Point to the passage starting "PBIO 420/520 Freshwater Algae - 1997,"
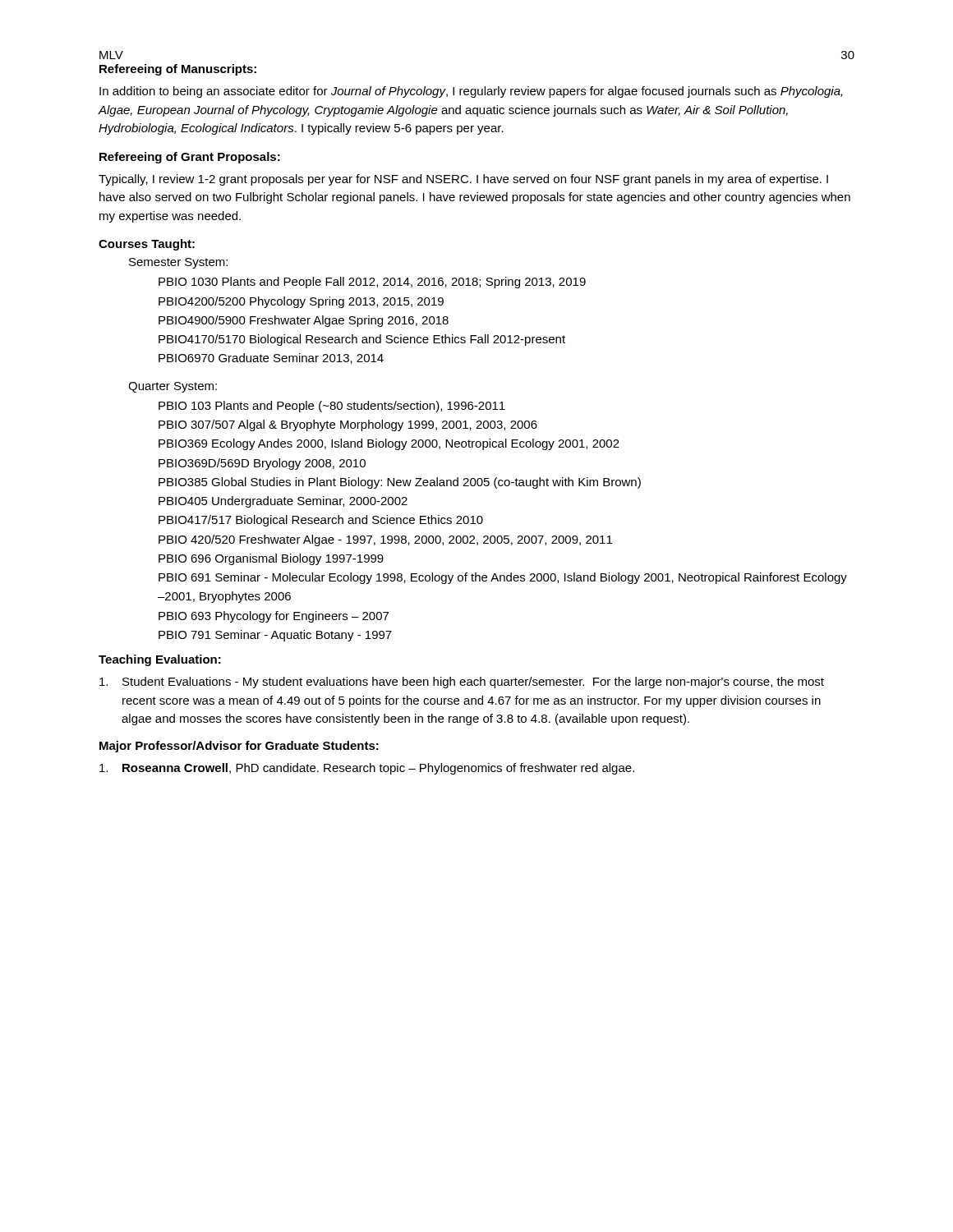 (x=385, y=539)
